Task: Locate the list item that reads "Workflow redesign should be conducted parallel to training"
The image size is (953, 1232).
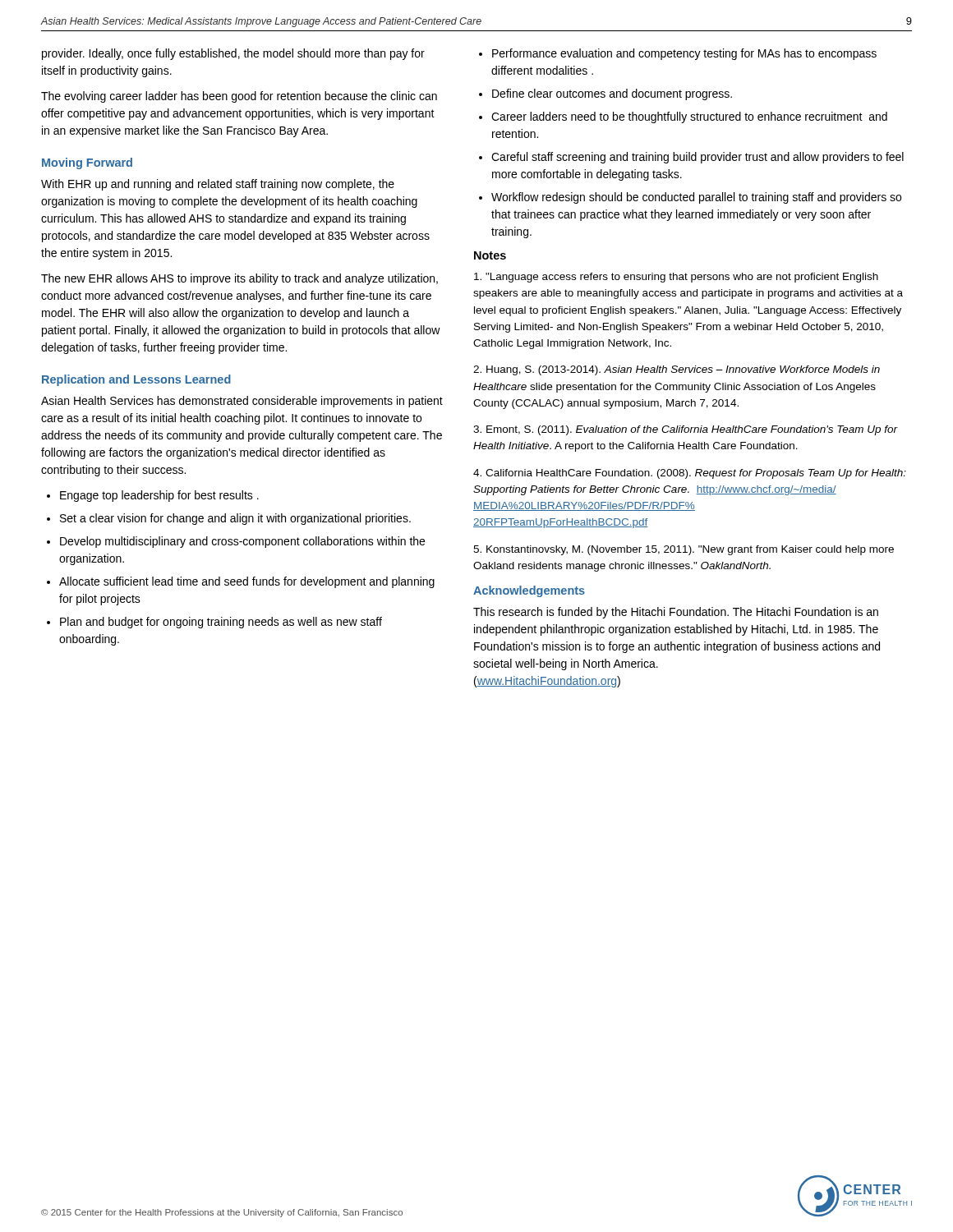Action: (x=697, y=214)
